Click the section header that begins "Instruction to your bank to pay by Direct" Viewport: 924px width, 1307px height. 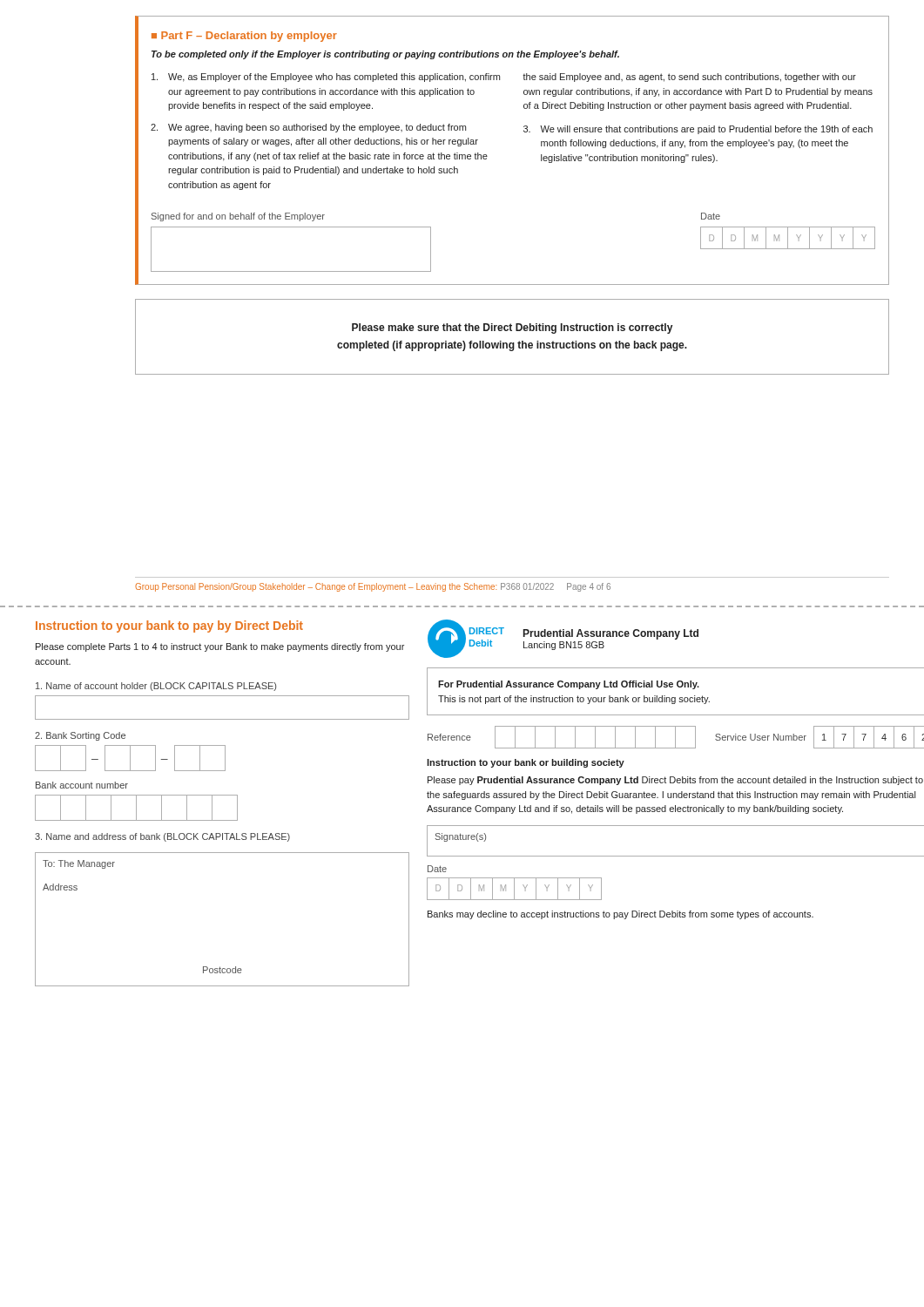pos(169,626)
